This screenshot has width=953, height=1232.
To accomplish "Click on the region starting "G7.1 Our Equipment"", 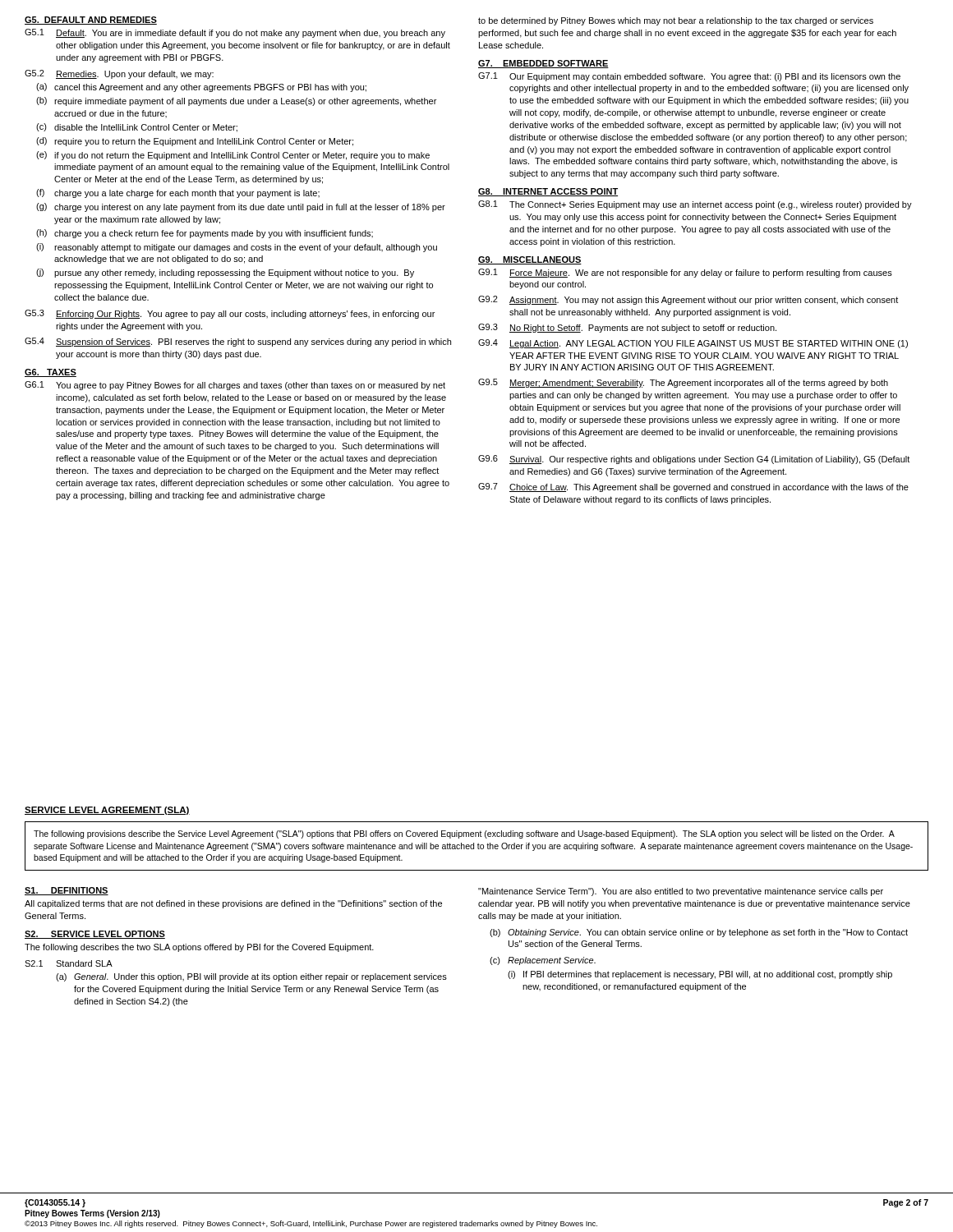I will tap(695, 125).
